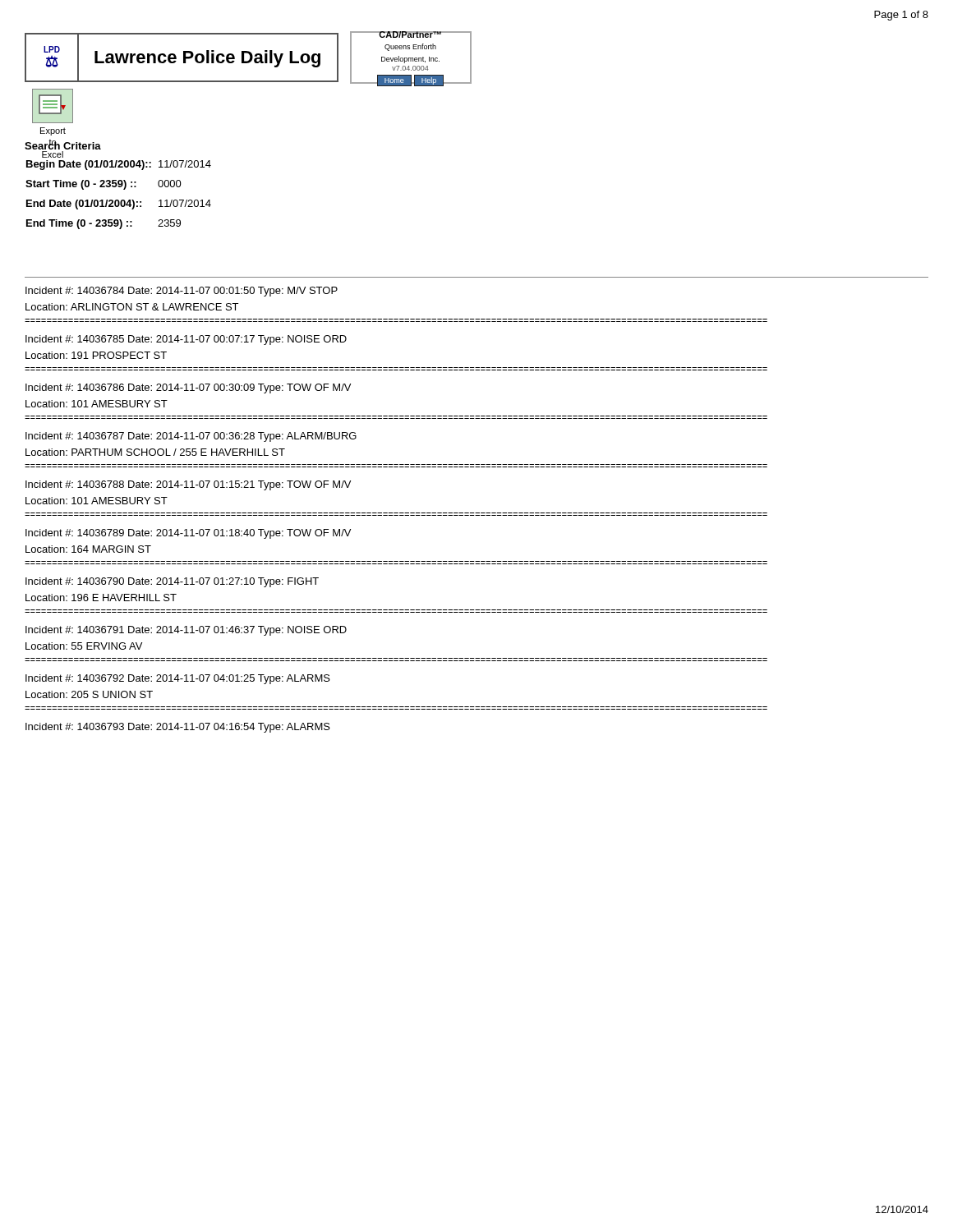Find the illustration
953x1232 pixels.
tap(53, 124)
